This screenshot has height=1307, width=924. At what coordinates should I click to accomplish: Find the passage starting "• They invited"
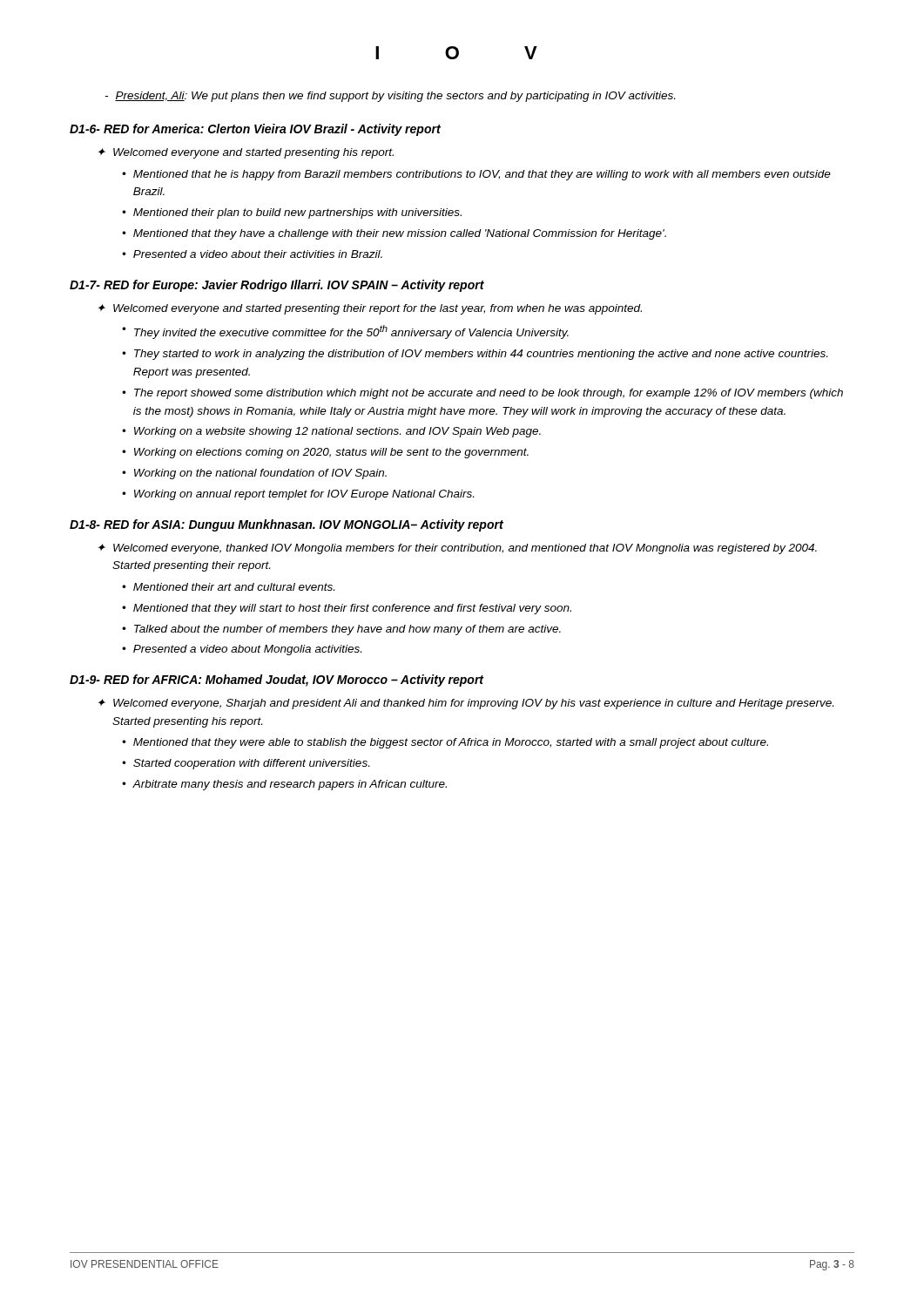click(x=346, y=332)
